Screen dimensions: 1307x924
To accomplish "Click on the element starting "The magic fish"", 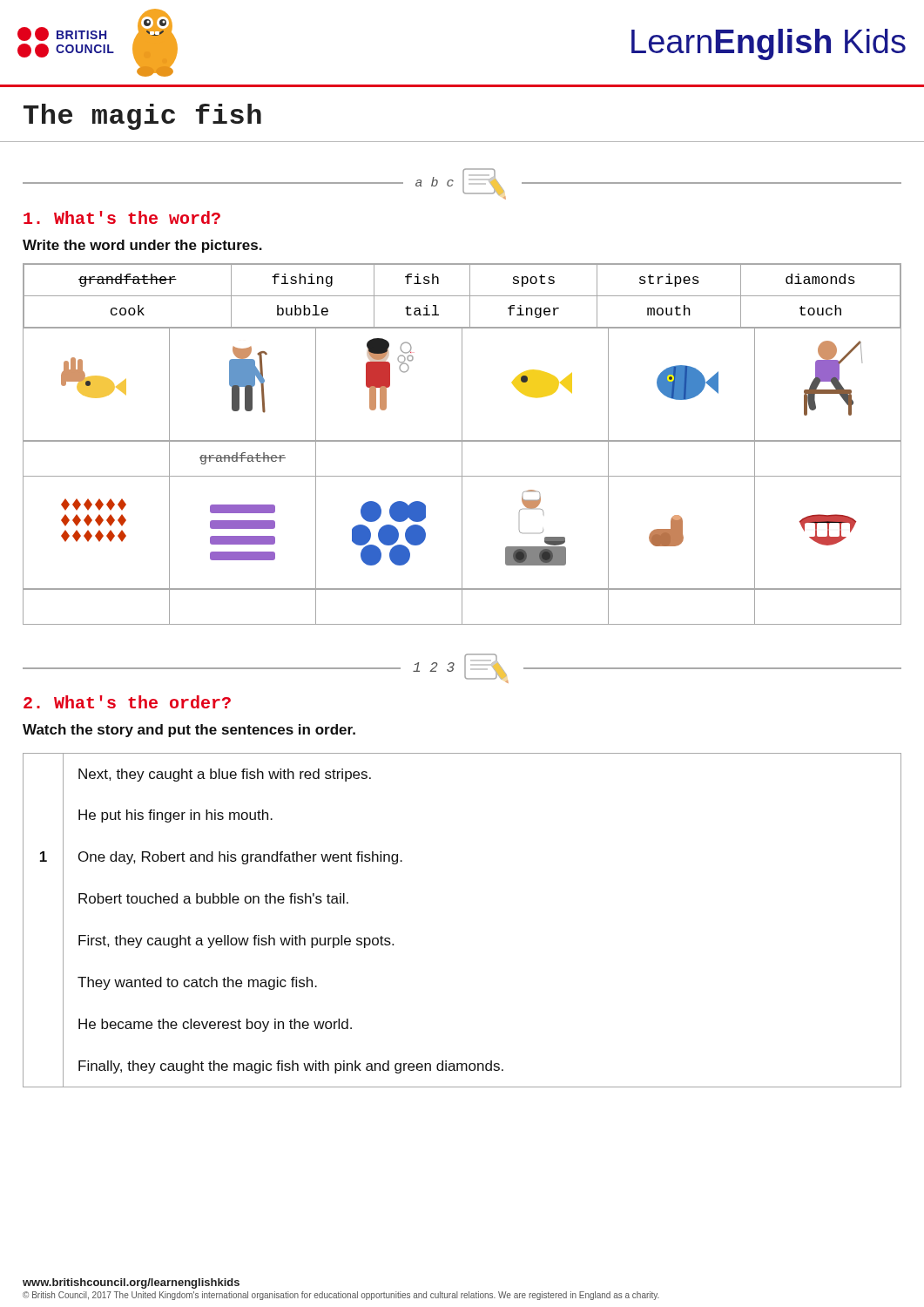I will [142, 117].
